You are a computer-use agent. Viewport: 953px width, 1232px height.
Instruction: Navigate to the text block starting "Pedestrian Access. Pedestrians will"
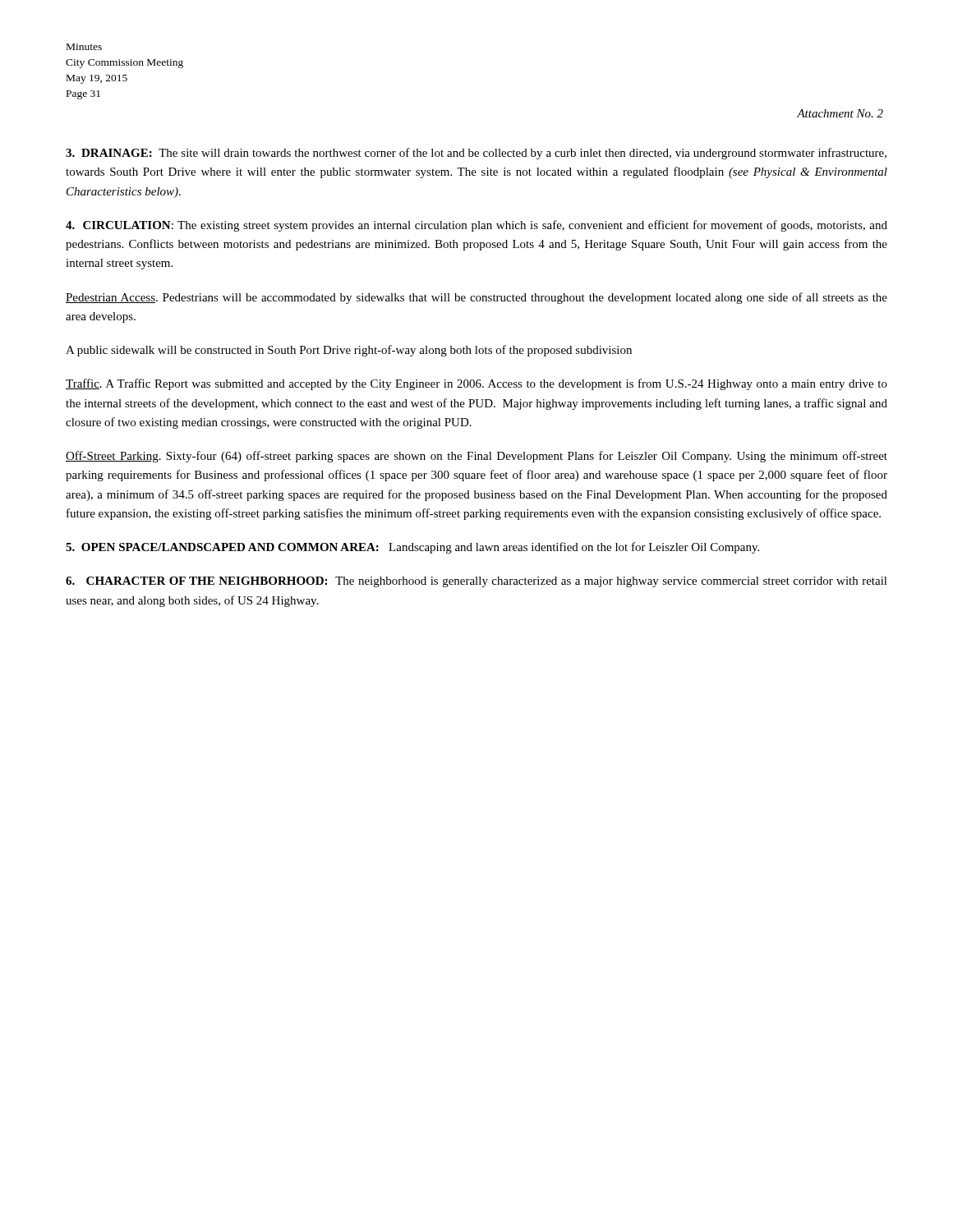(x=476, y=306)
